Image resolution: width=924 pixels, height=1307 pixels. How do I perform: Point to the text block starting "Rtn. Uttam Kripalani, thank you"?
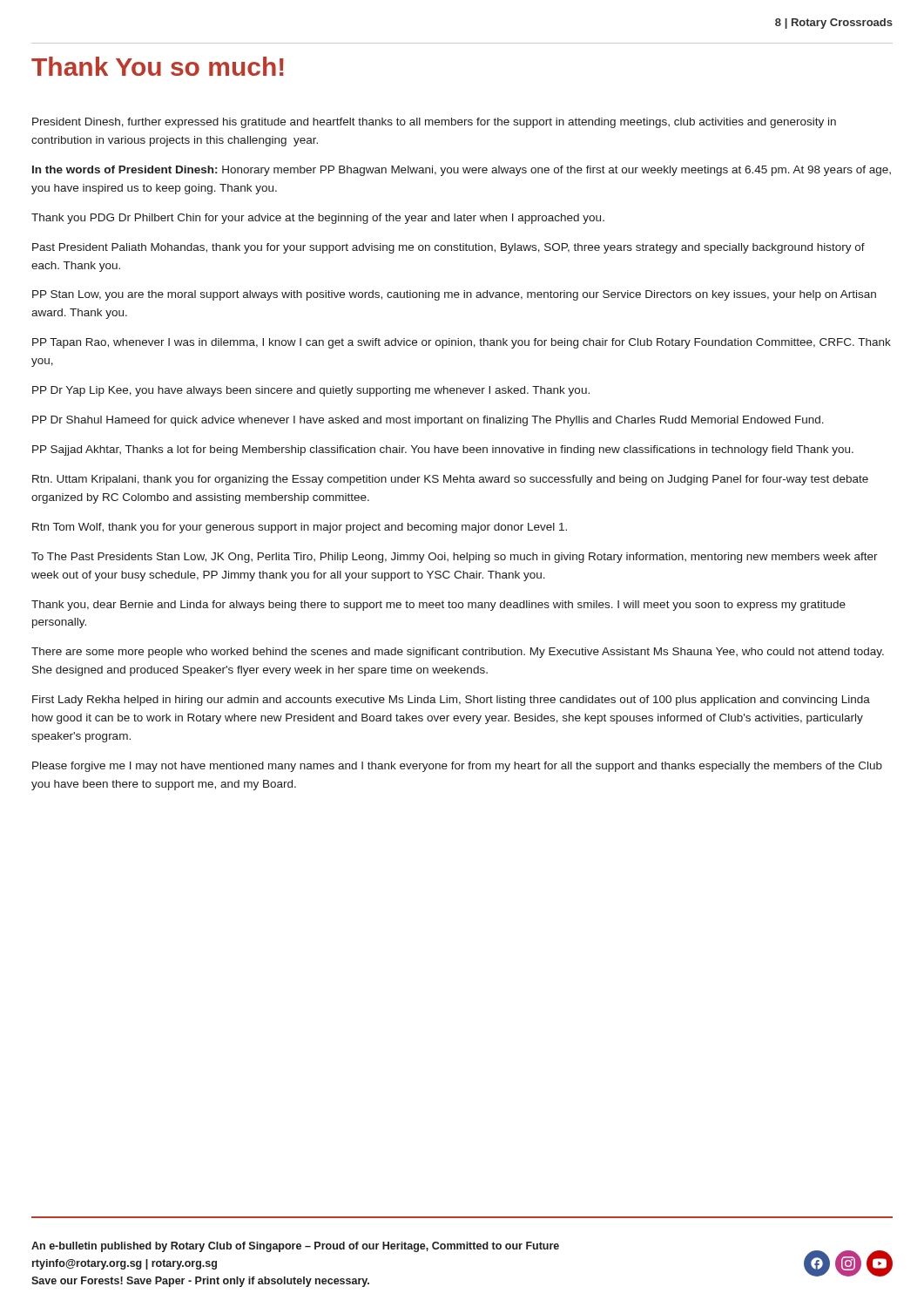tap(462, 489)
